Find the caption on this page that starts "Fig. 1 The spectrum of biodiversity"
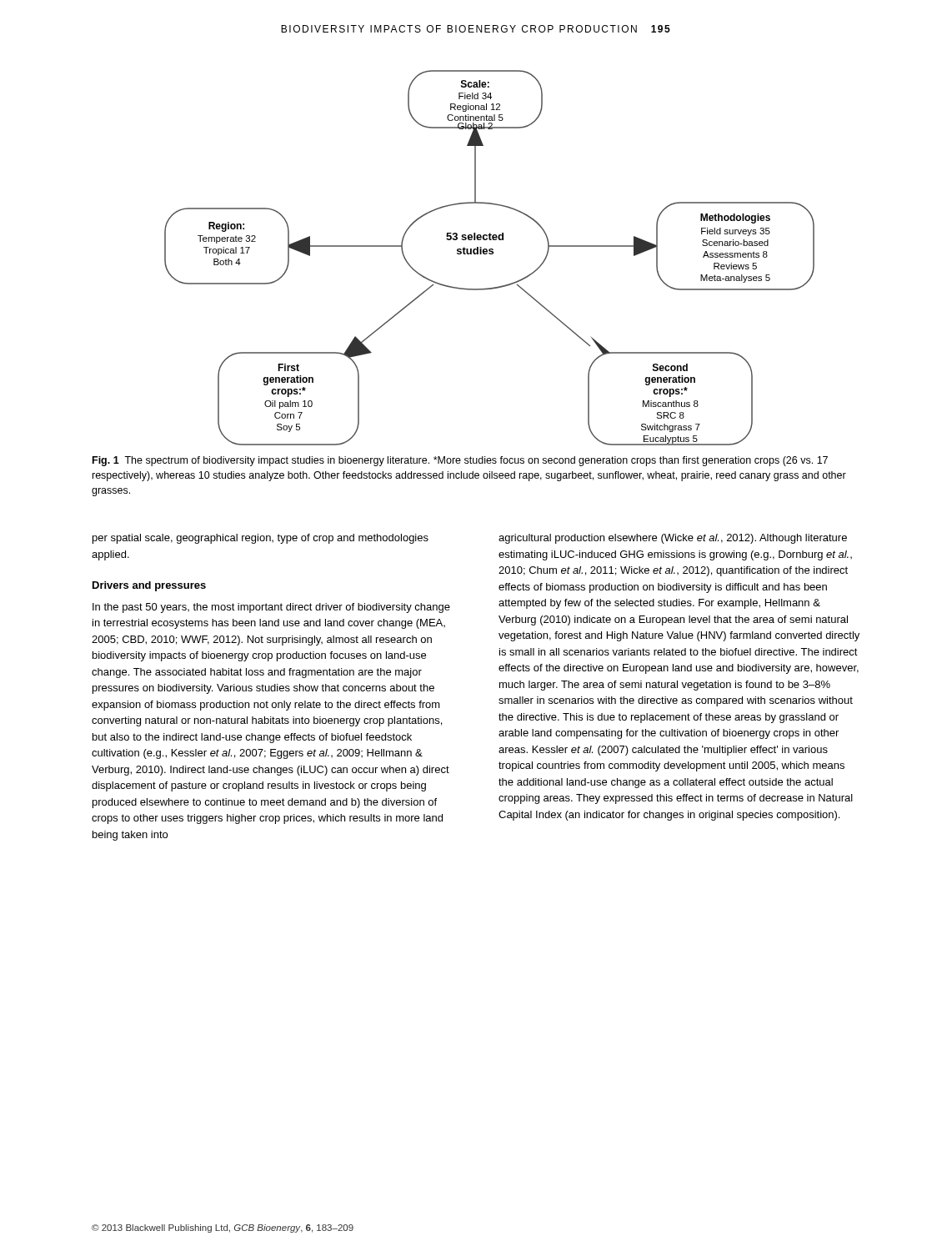This screenshot has width=952, height=1251. point(469,475)
